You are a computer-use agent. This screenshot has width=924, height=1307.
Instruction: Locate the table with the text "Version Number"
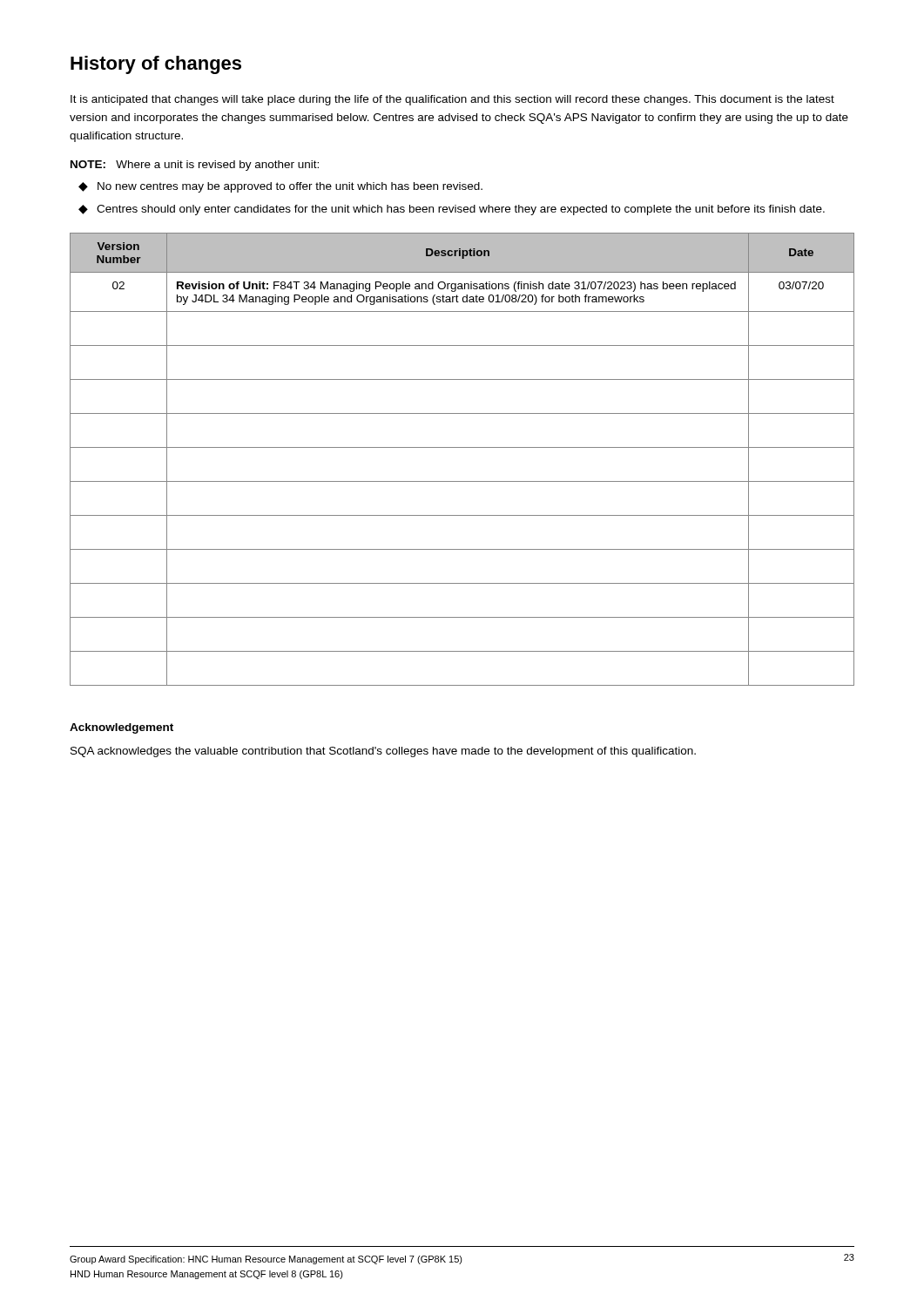pyautogui.click(x=462, y=459)
